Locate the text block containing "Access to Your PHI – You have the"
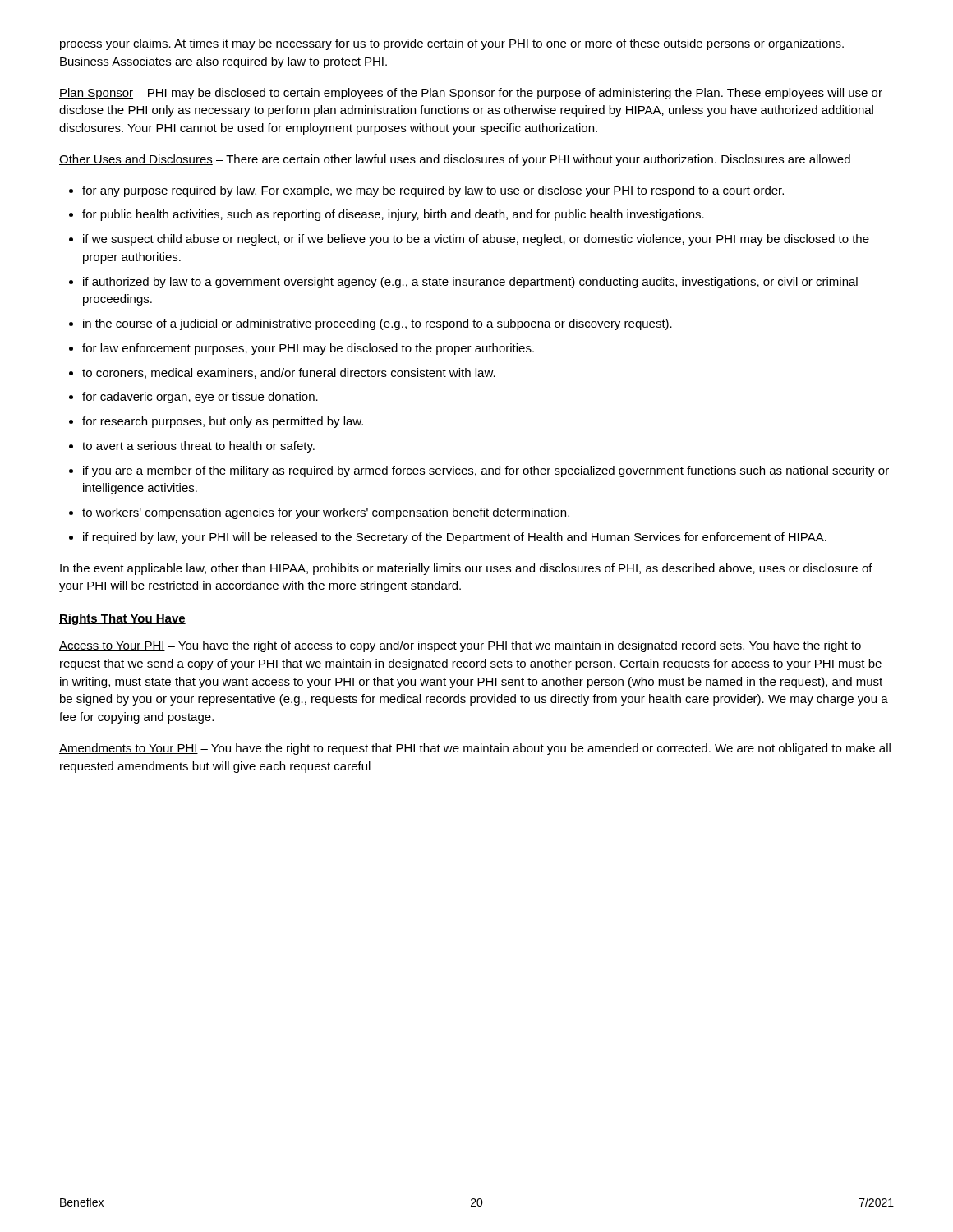Screen dimensions: 1232x953 point(473,681)
